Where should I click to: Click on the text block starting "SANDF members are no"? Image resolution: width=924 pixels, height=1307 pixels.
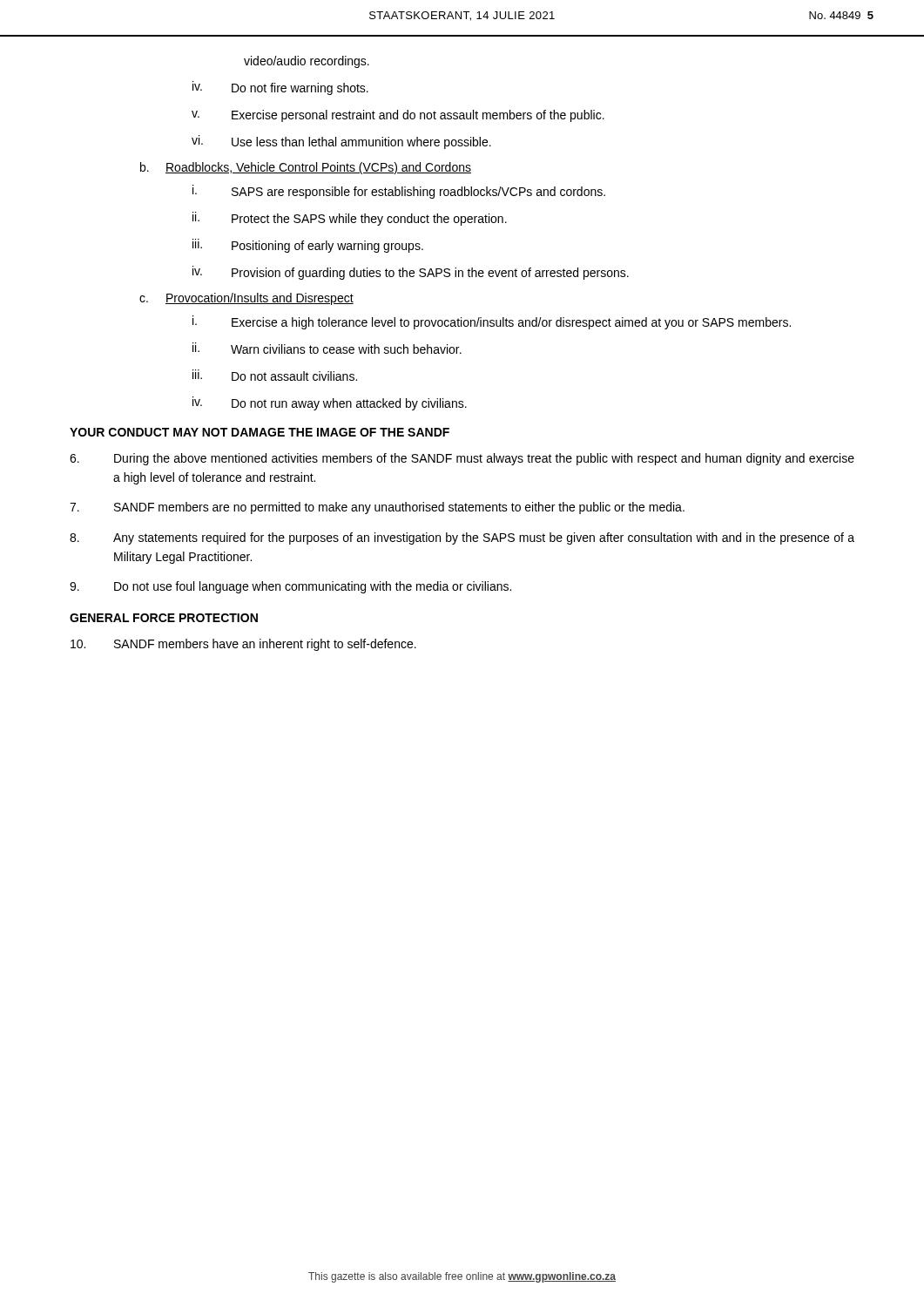[377, 508]
